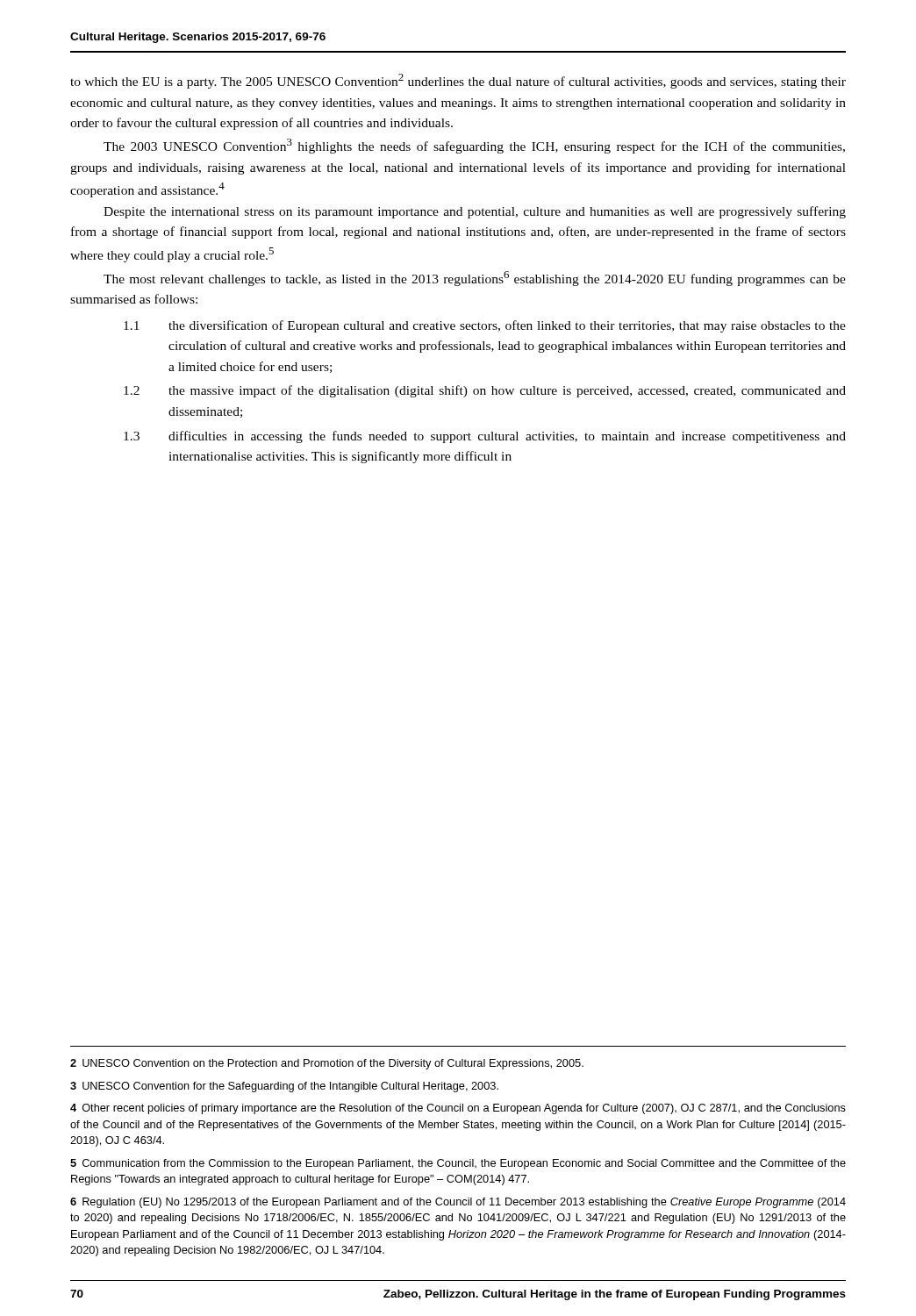Click on the list item with the text "1 the diversification of European cultural and"
Viewport: 916px width, 1316px height.
point(484,346)
